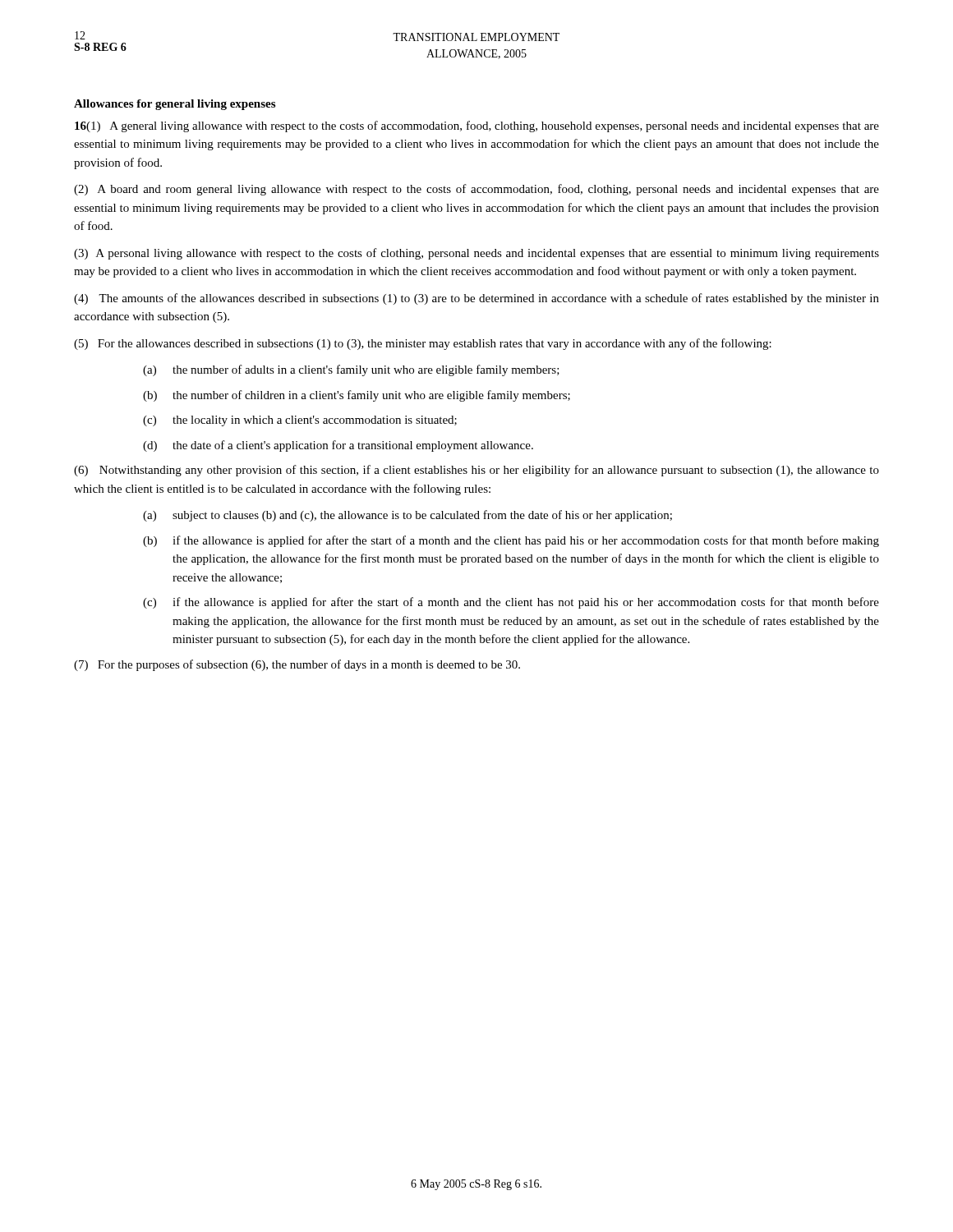
Task: Locate the list item containing "(d) the date of a client's application"
Action: pyautogui.click(x=511, y=445)
